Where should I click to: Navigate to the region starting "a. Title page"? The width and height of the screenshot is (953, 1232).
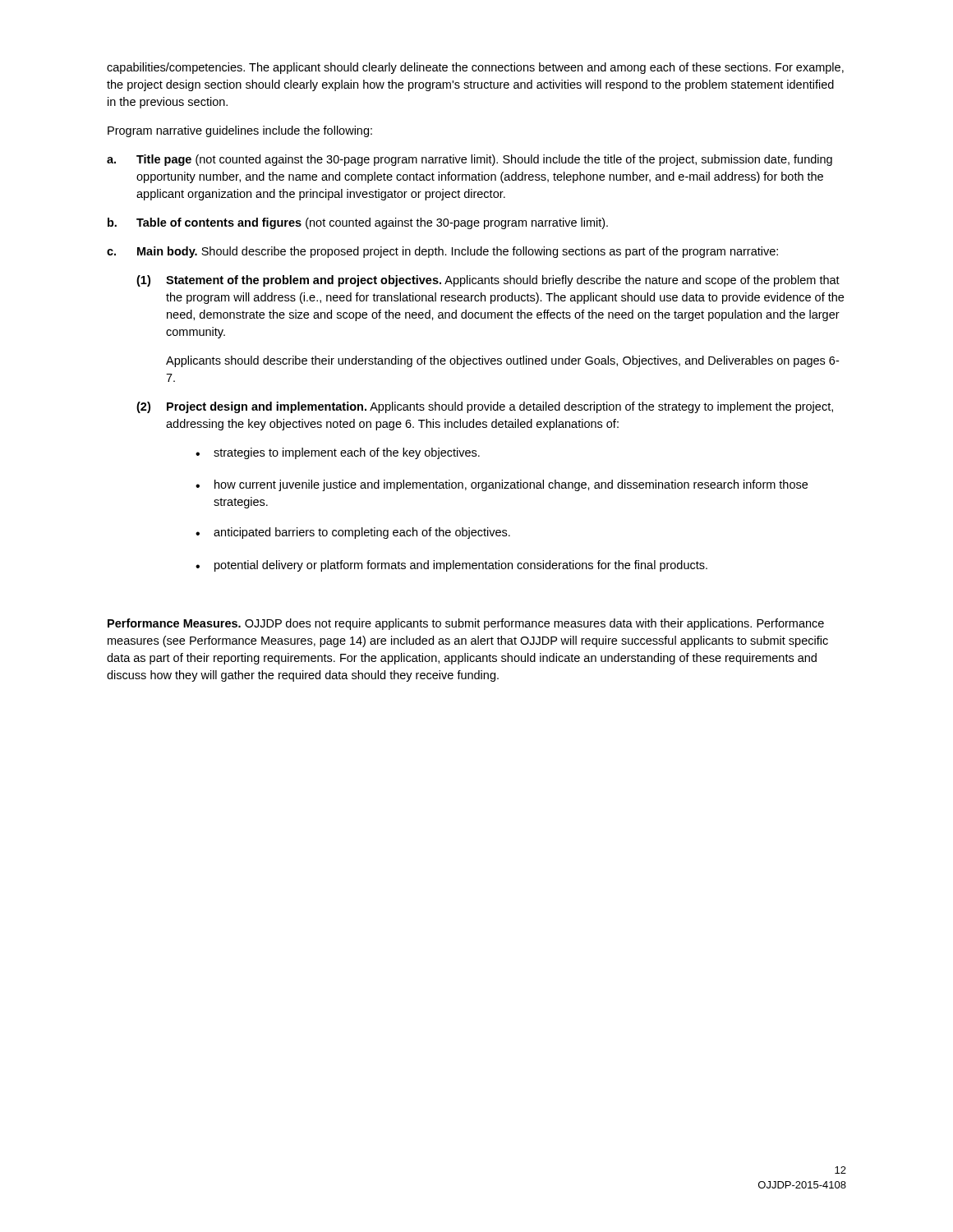476,177
